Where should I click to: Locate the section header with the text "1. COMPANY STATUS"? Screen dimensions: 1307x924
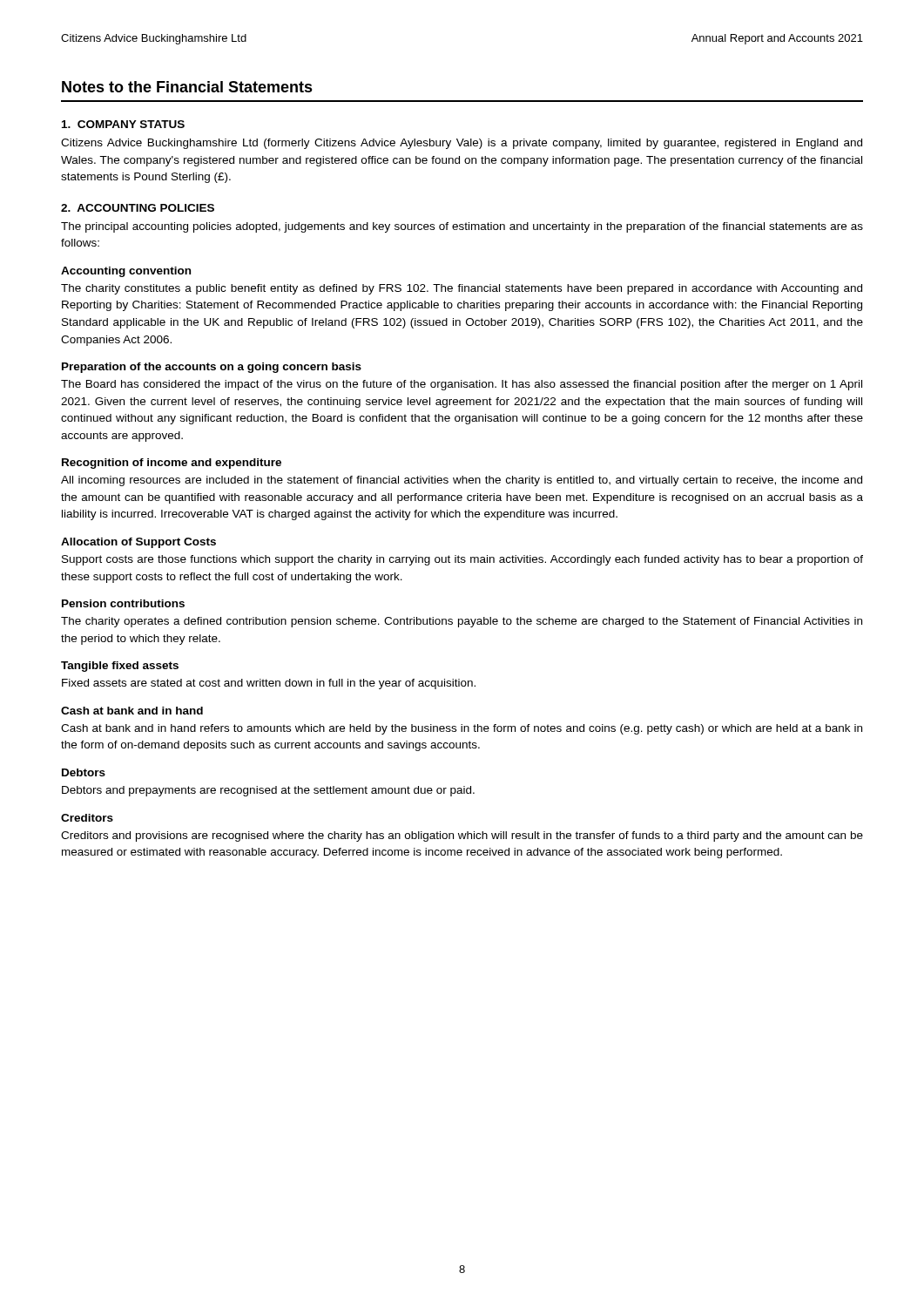123,124
